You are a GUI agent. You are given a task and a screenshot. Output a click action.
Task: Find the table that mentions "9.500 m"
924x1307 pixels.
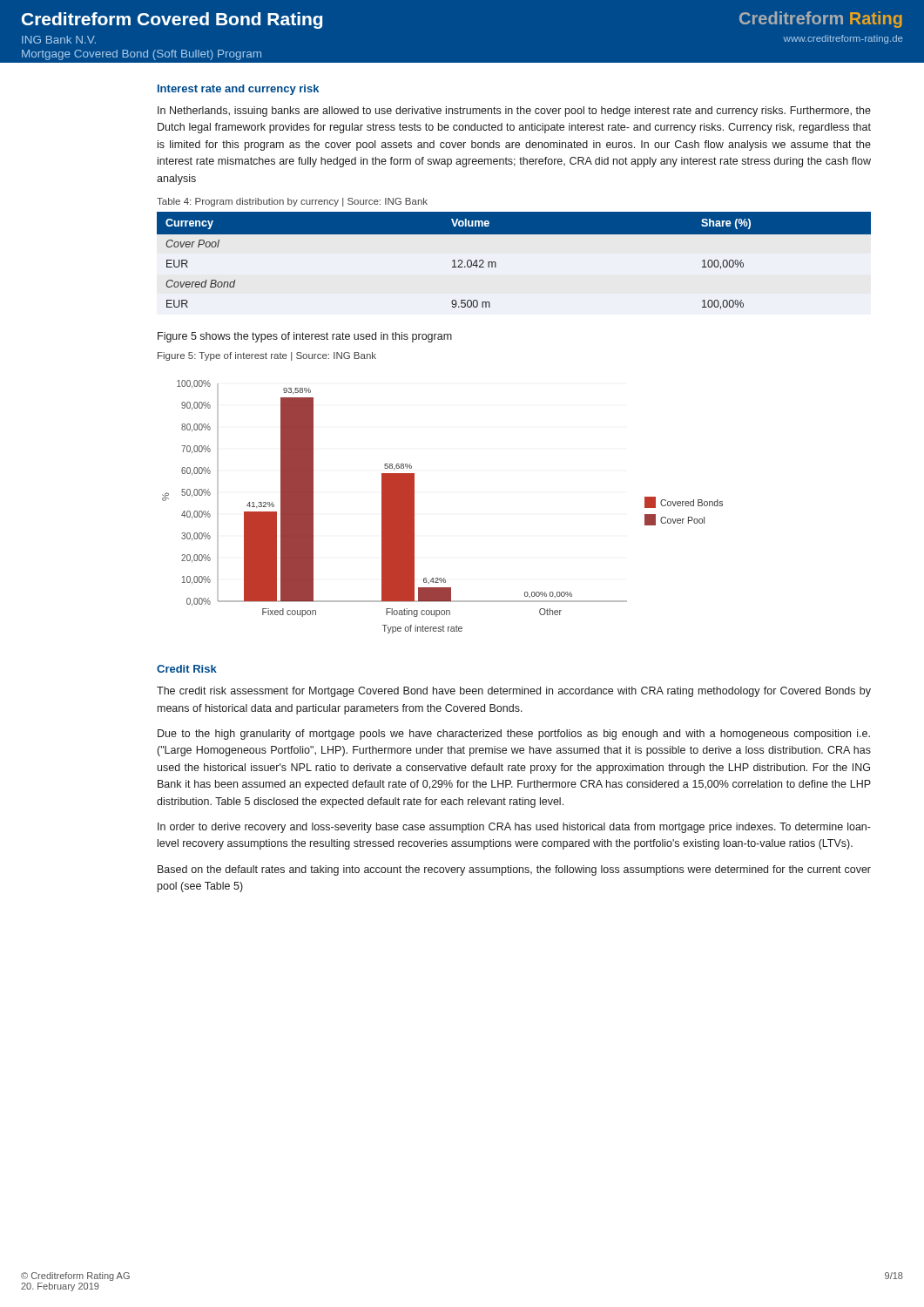514,263
